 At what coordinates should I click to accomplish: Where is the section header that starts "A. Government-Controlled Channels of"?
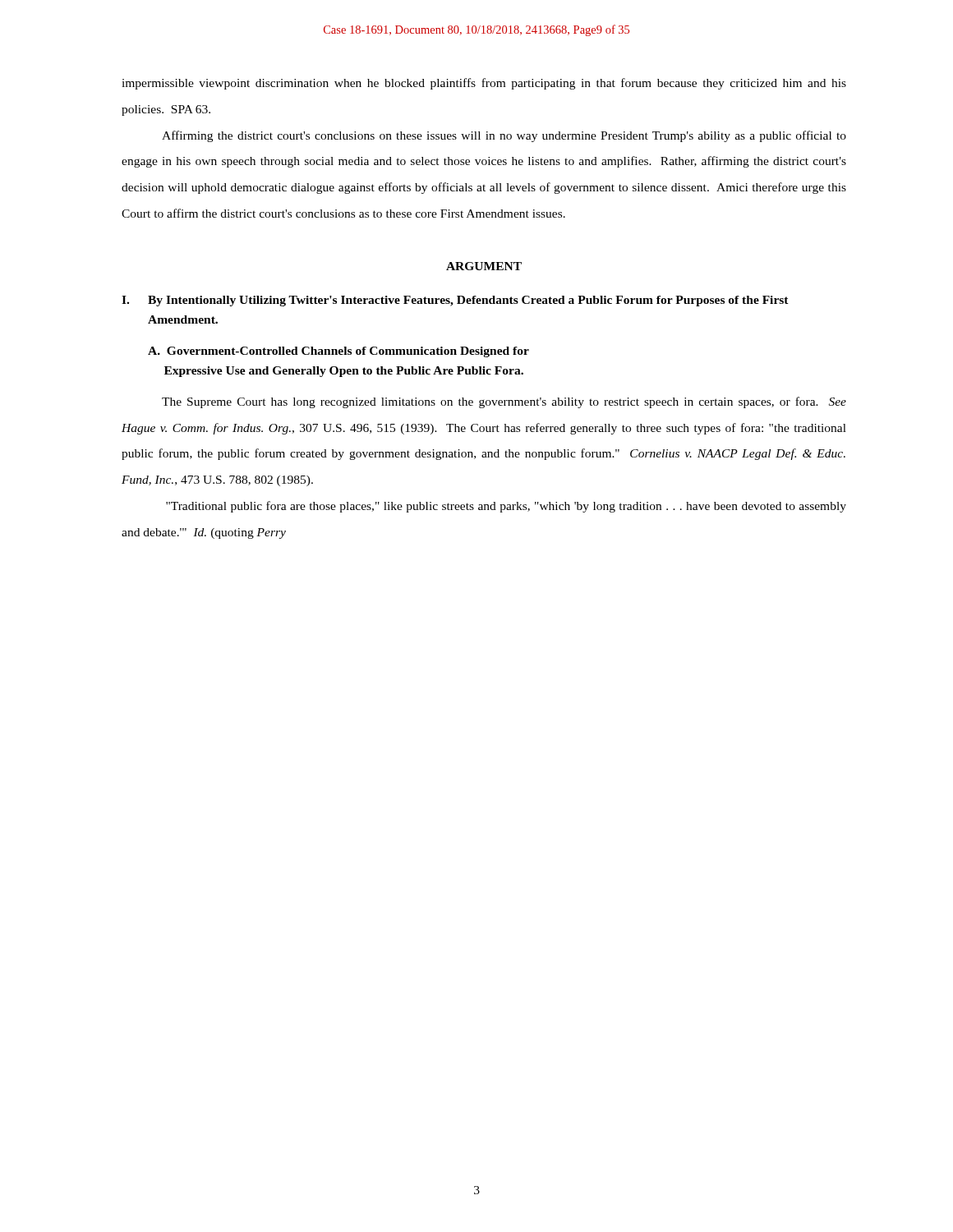click(x=338, y=360)
